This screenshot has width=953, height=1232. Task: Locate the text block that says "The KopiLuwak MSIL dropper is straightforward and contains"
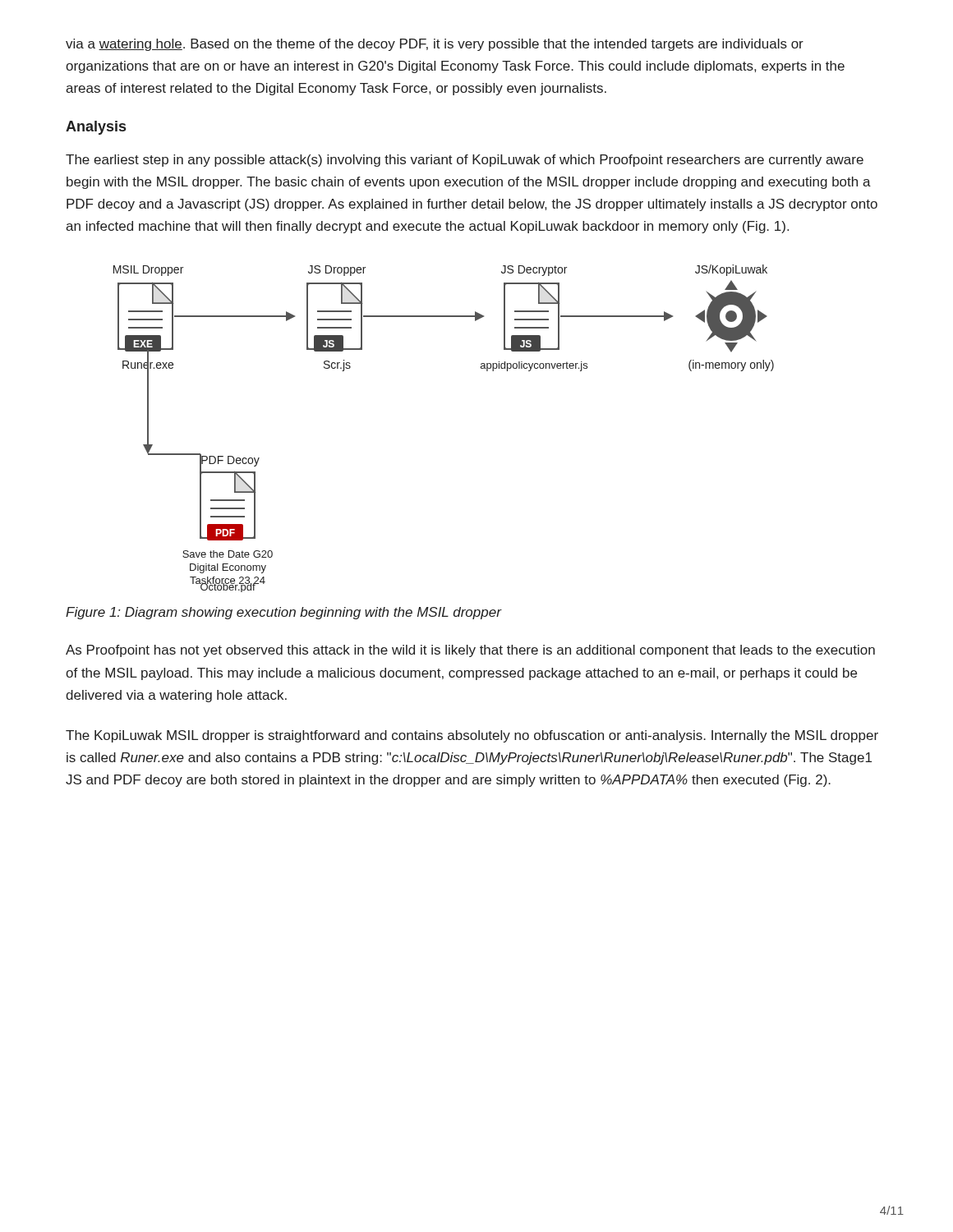click(472, 758)
